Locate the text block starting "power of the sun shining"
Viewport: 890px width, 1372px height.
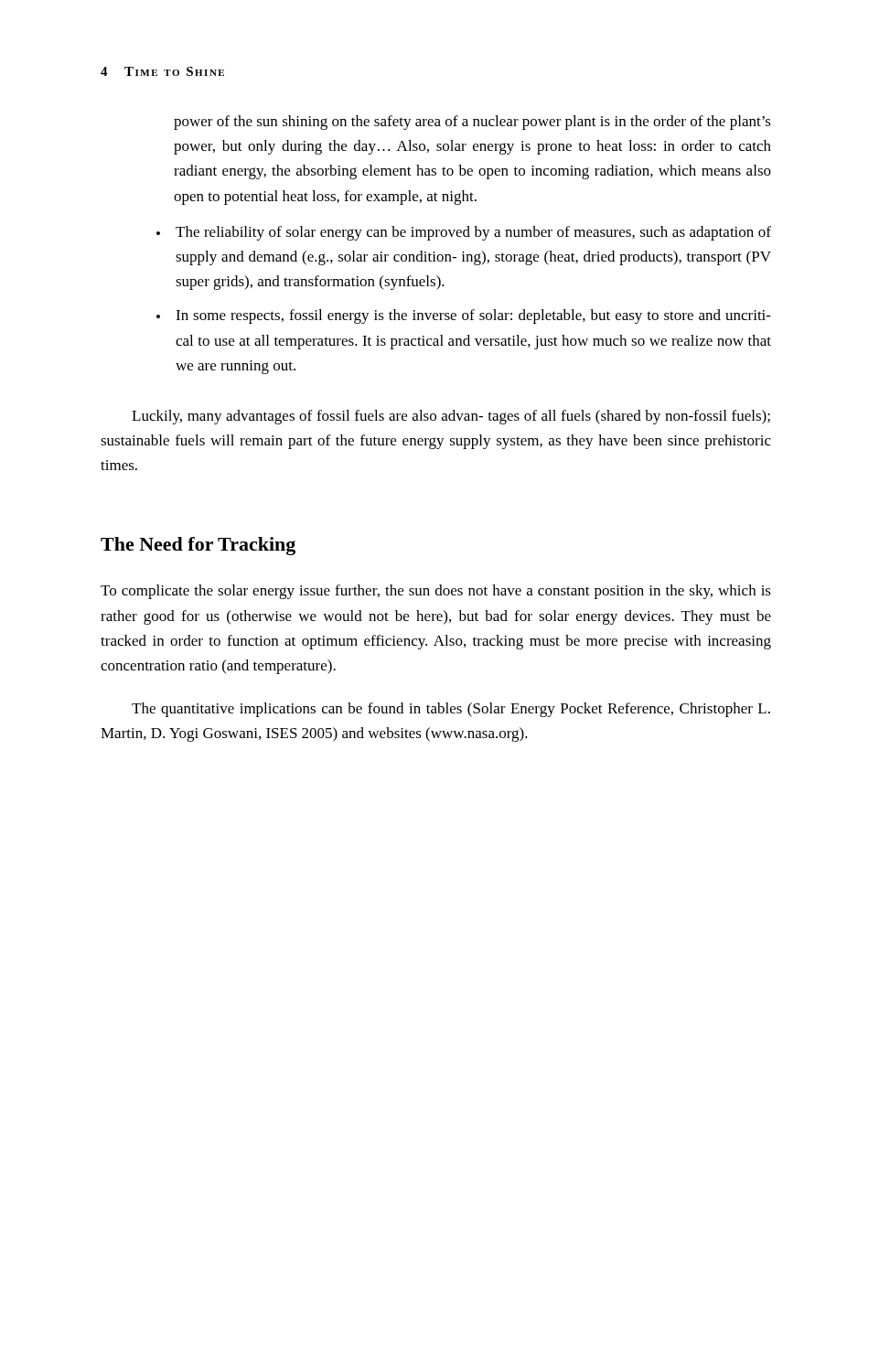(x=472, y=158)
